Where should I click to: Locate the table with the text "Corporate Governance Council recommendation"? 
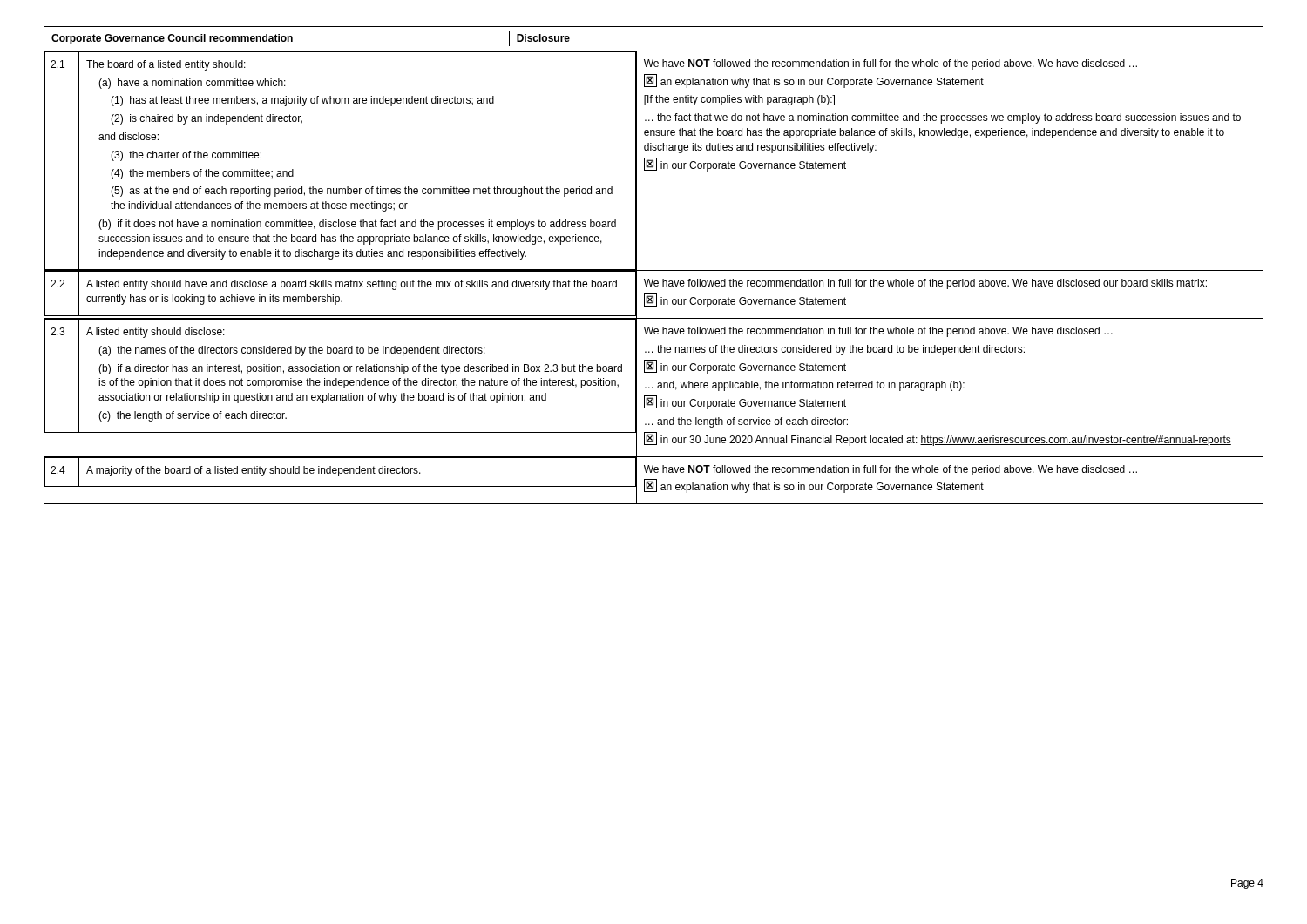[654, 265]
